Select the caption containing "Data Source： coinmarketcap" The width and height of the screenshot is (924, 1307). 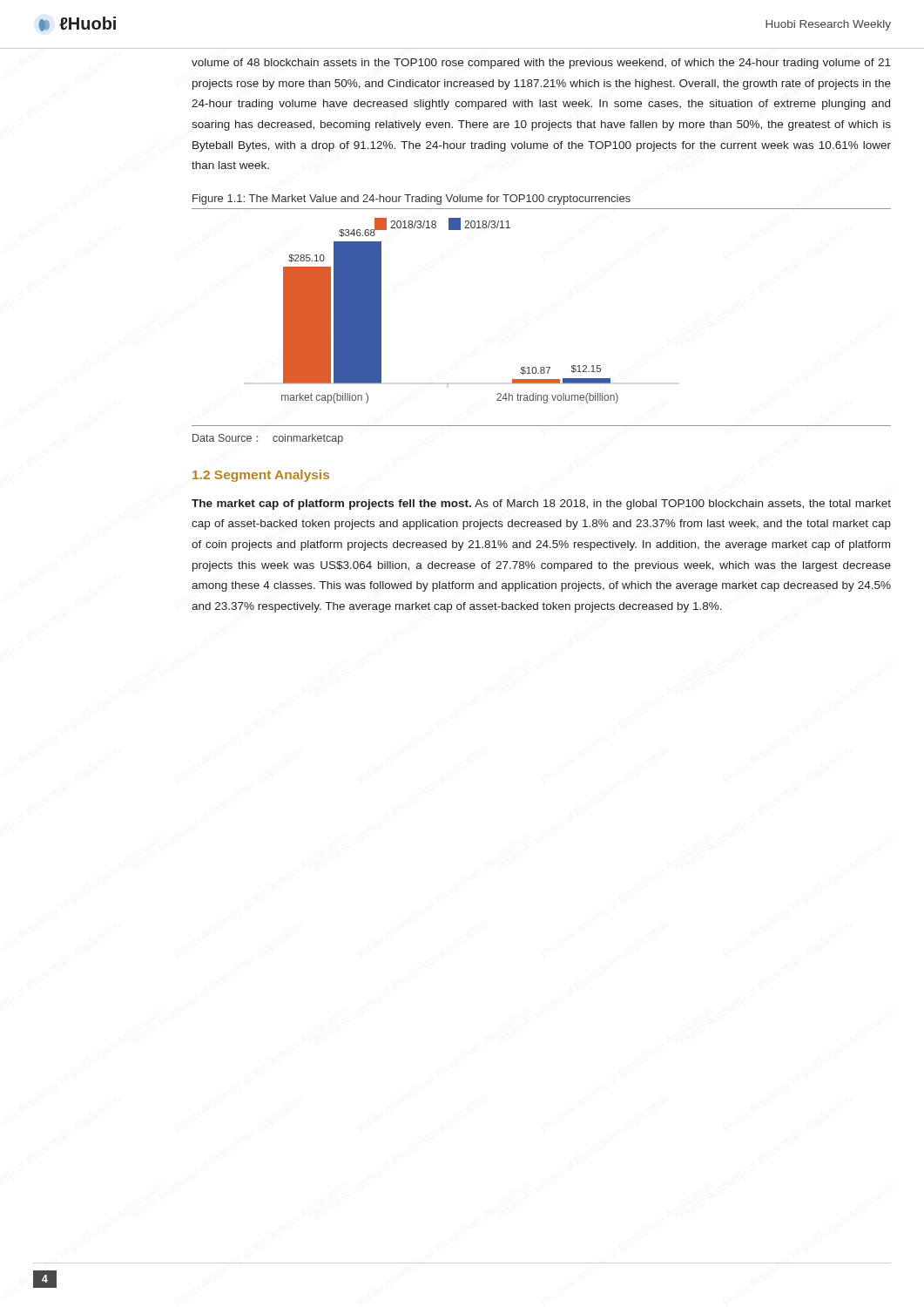267,438
